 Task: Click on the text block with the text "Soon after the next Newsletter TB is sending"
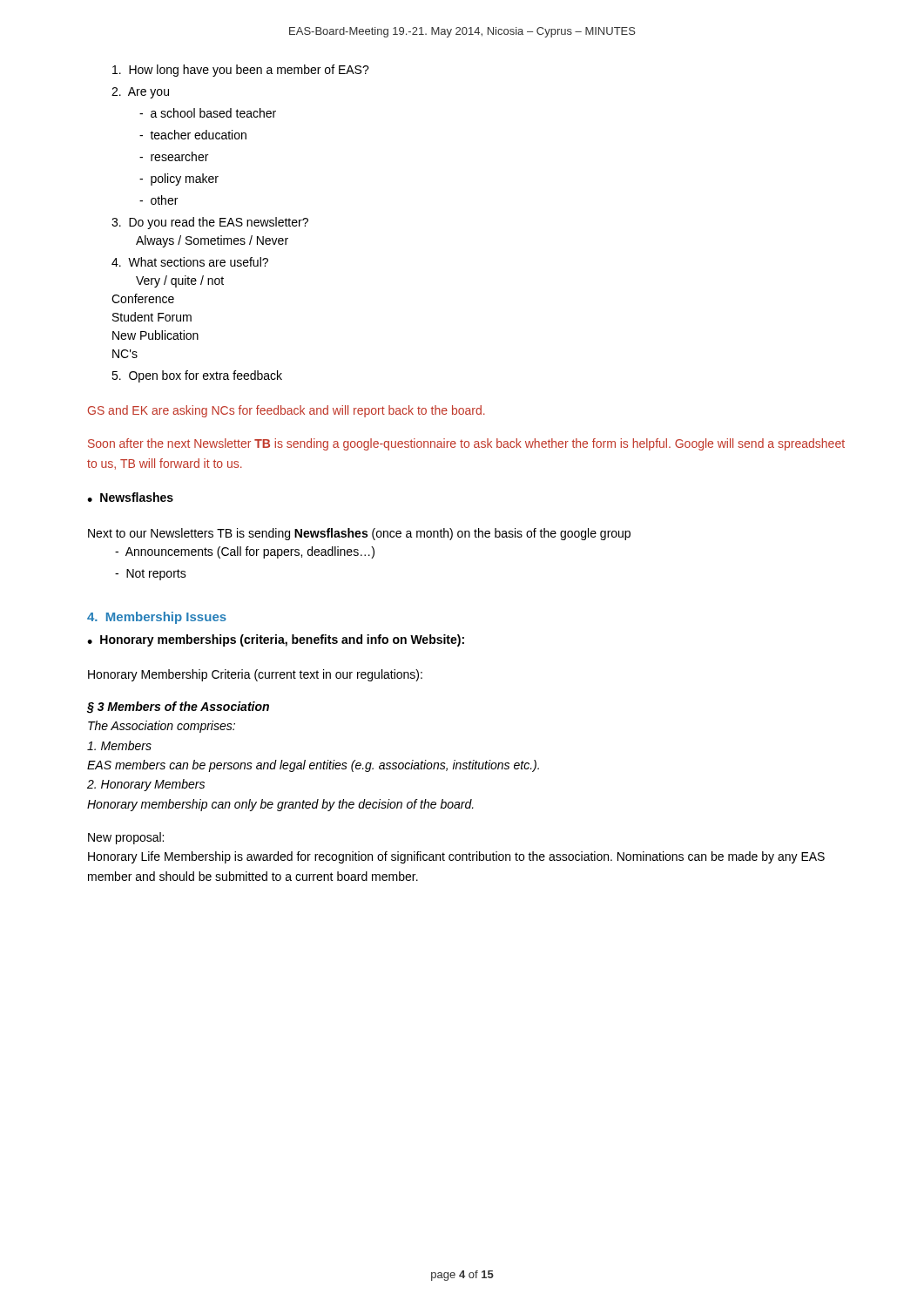coord(466,454)
